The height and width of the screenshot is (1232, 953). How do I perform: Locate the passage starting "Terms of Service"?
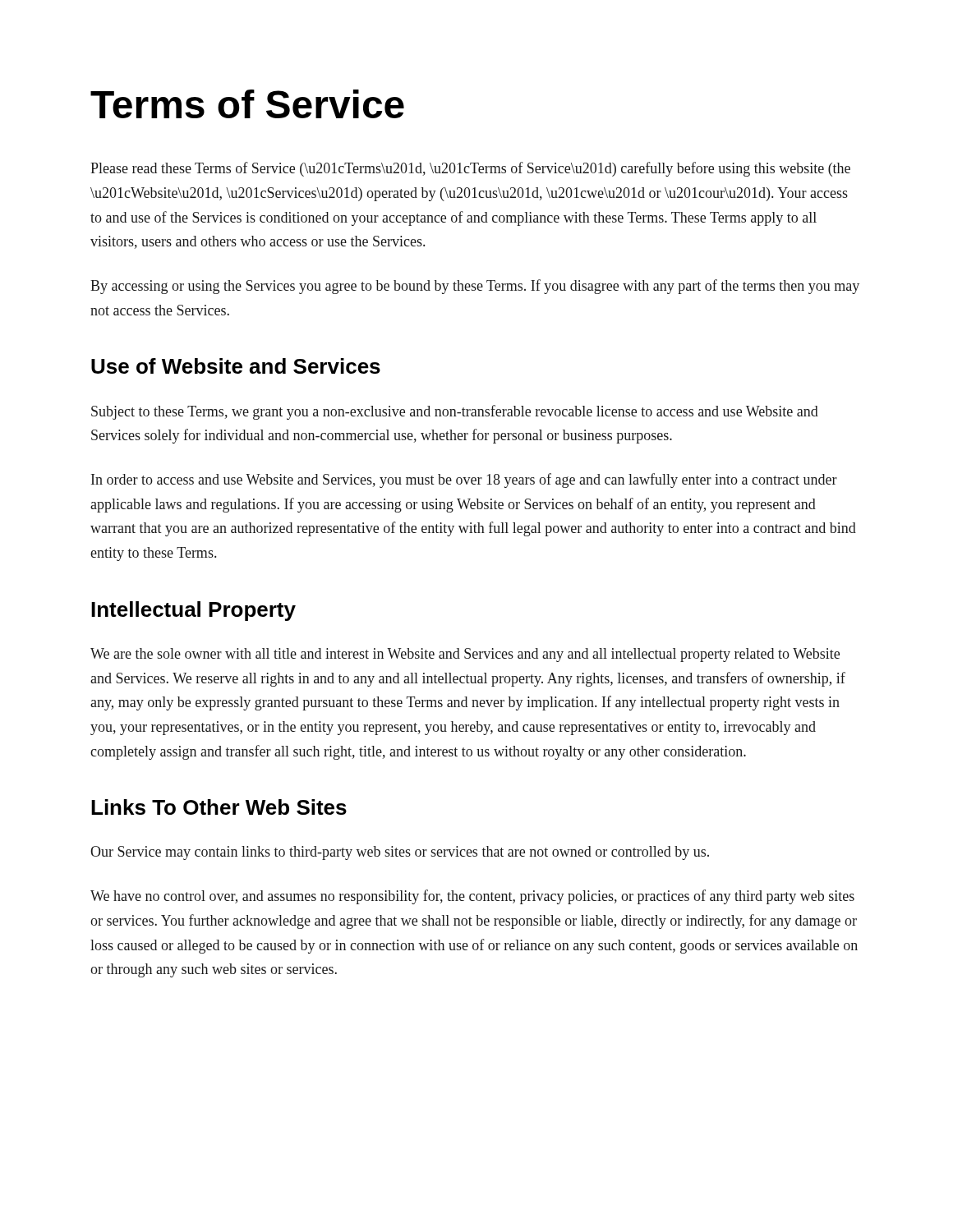tap(248, 105)
